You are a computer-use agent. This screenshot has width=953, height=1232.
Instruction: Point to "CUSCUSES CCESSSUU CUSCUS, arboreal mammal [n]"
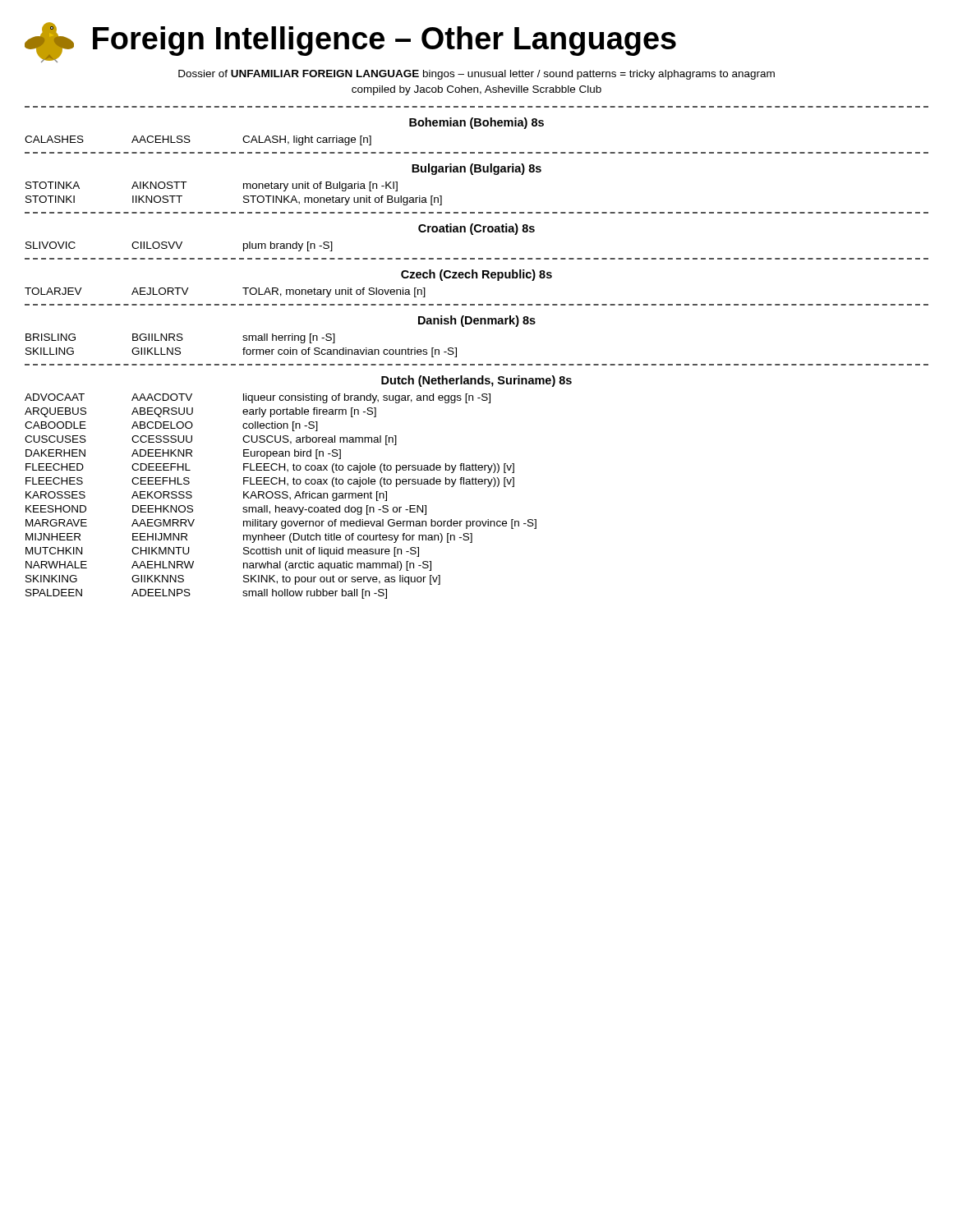(x=51, y=441)
